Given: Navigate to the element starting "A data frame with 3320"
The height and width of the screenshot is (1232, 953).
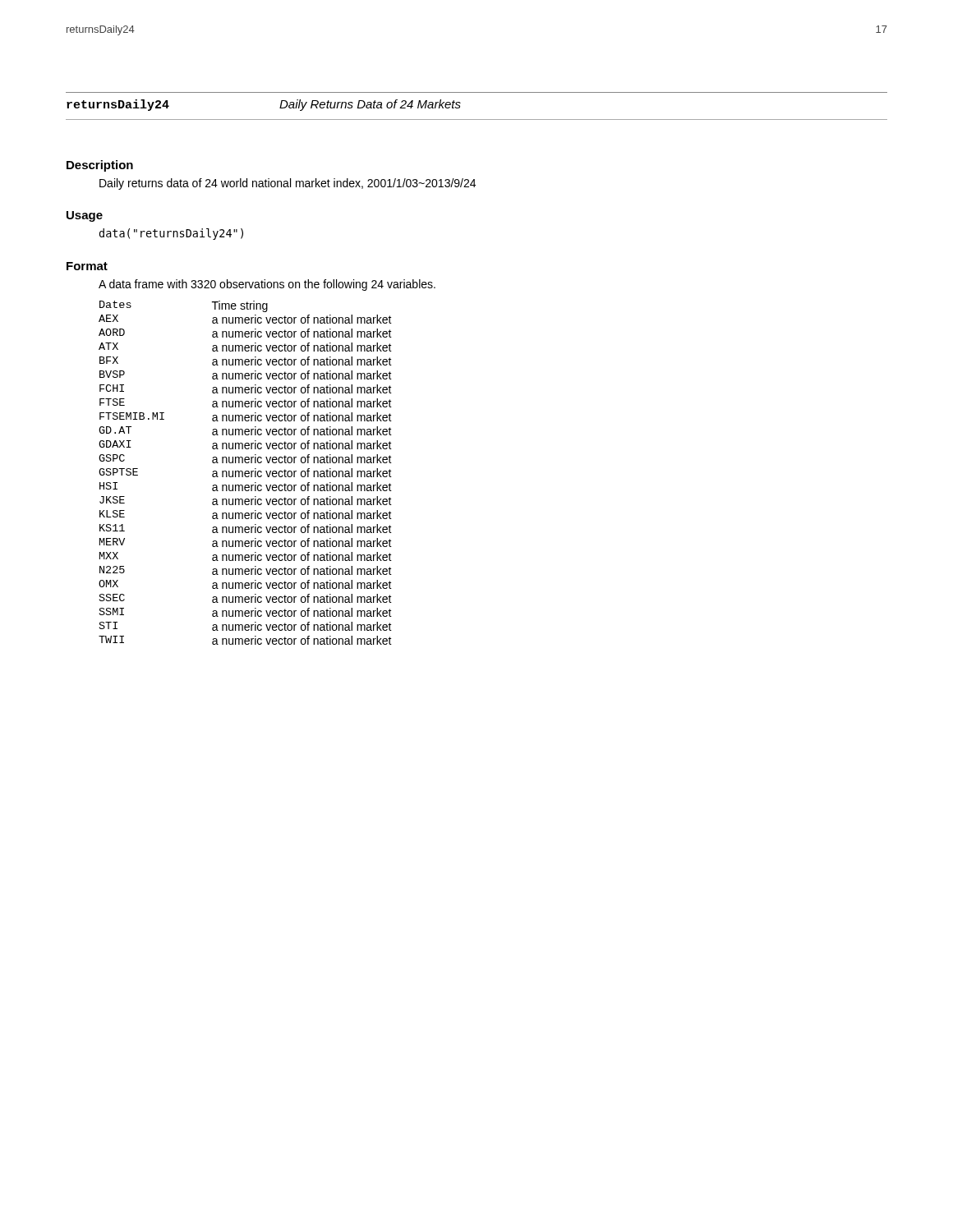Looking at the screenshot, I should point(267,284).
